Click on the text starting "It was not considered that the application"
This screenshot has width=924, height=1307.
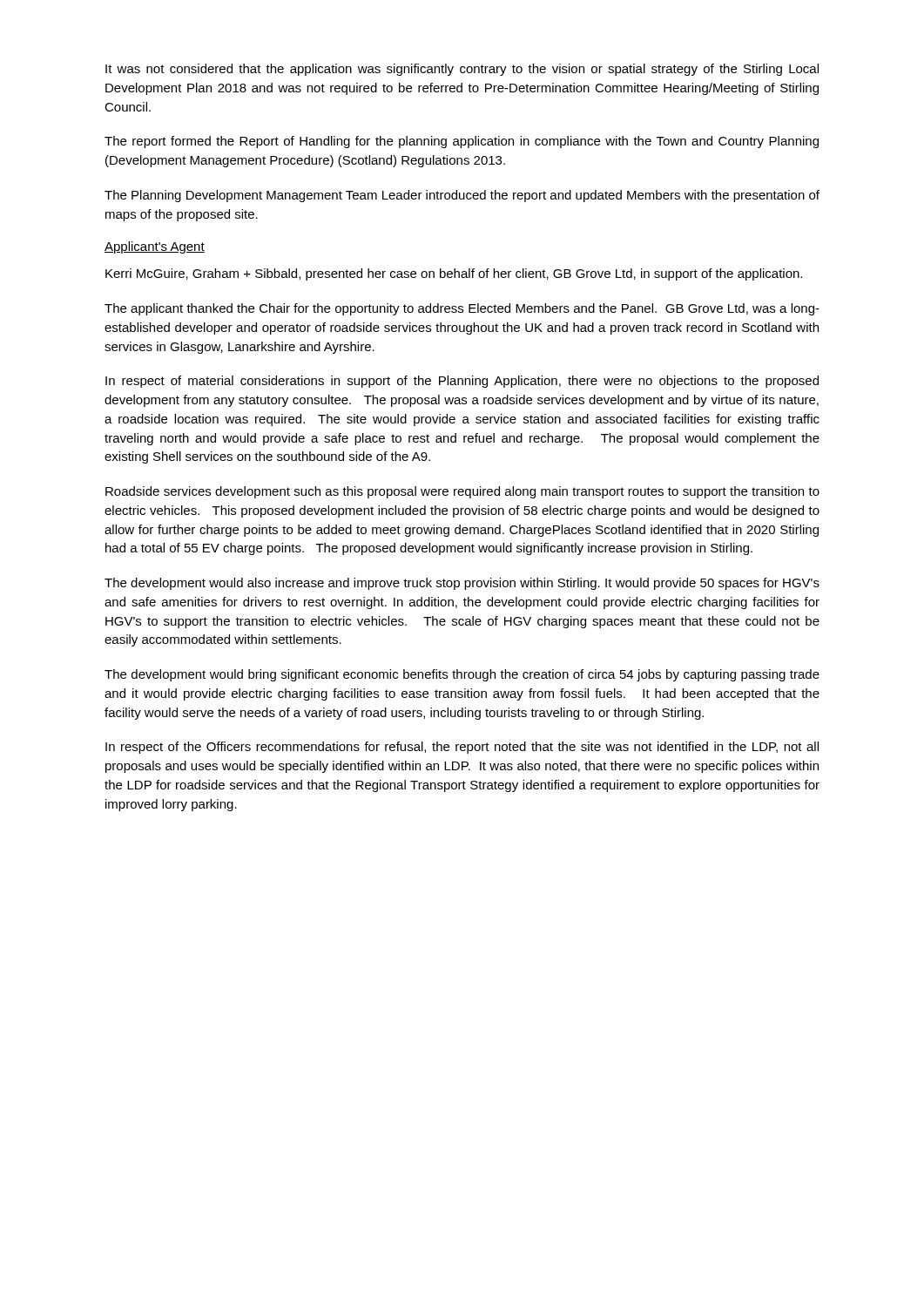462,87
